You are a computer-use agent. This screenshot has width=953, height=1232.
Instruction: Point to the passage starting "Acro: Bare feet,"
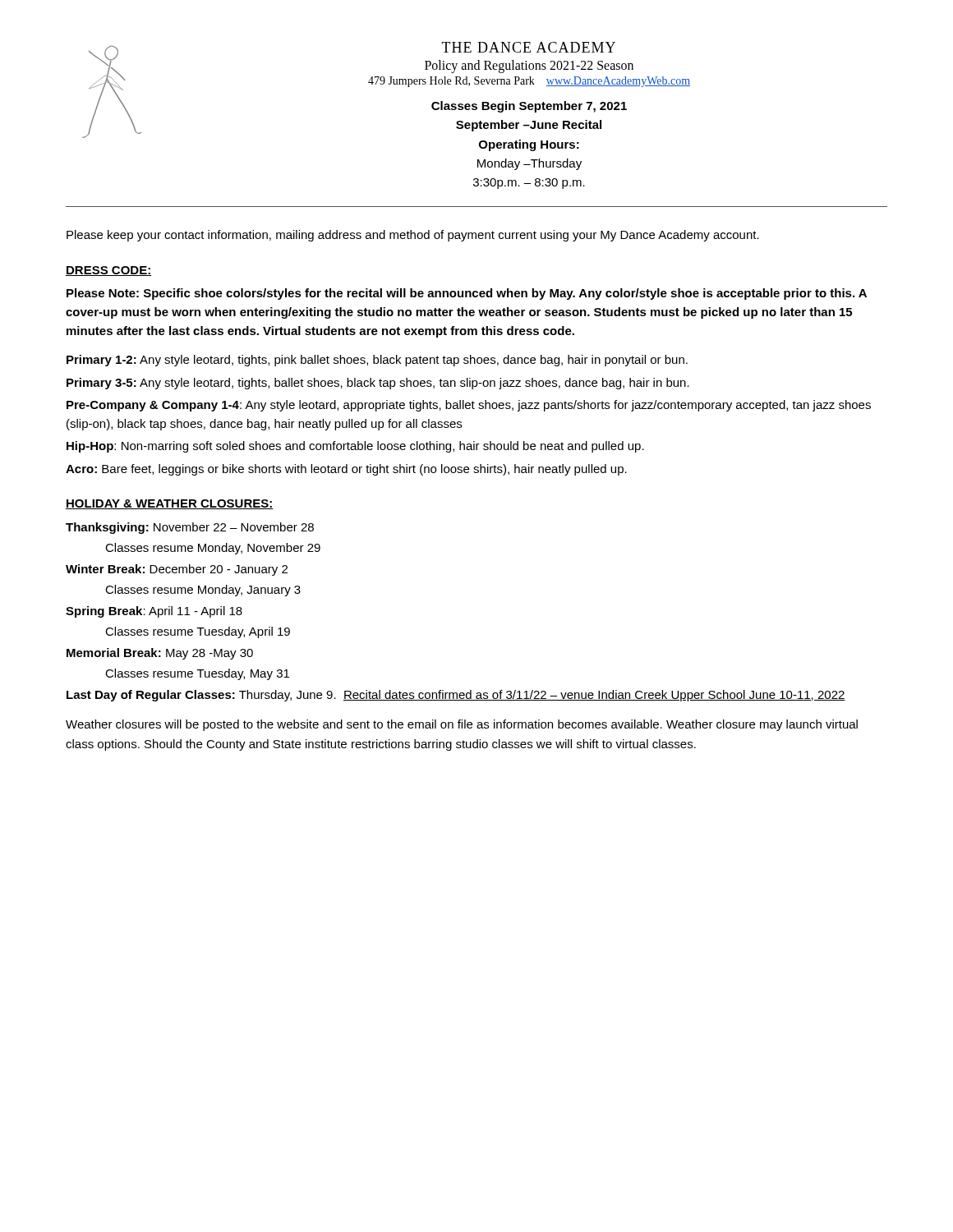347,468
